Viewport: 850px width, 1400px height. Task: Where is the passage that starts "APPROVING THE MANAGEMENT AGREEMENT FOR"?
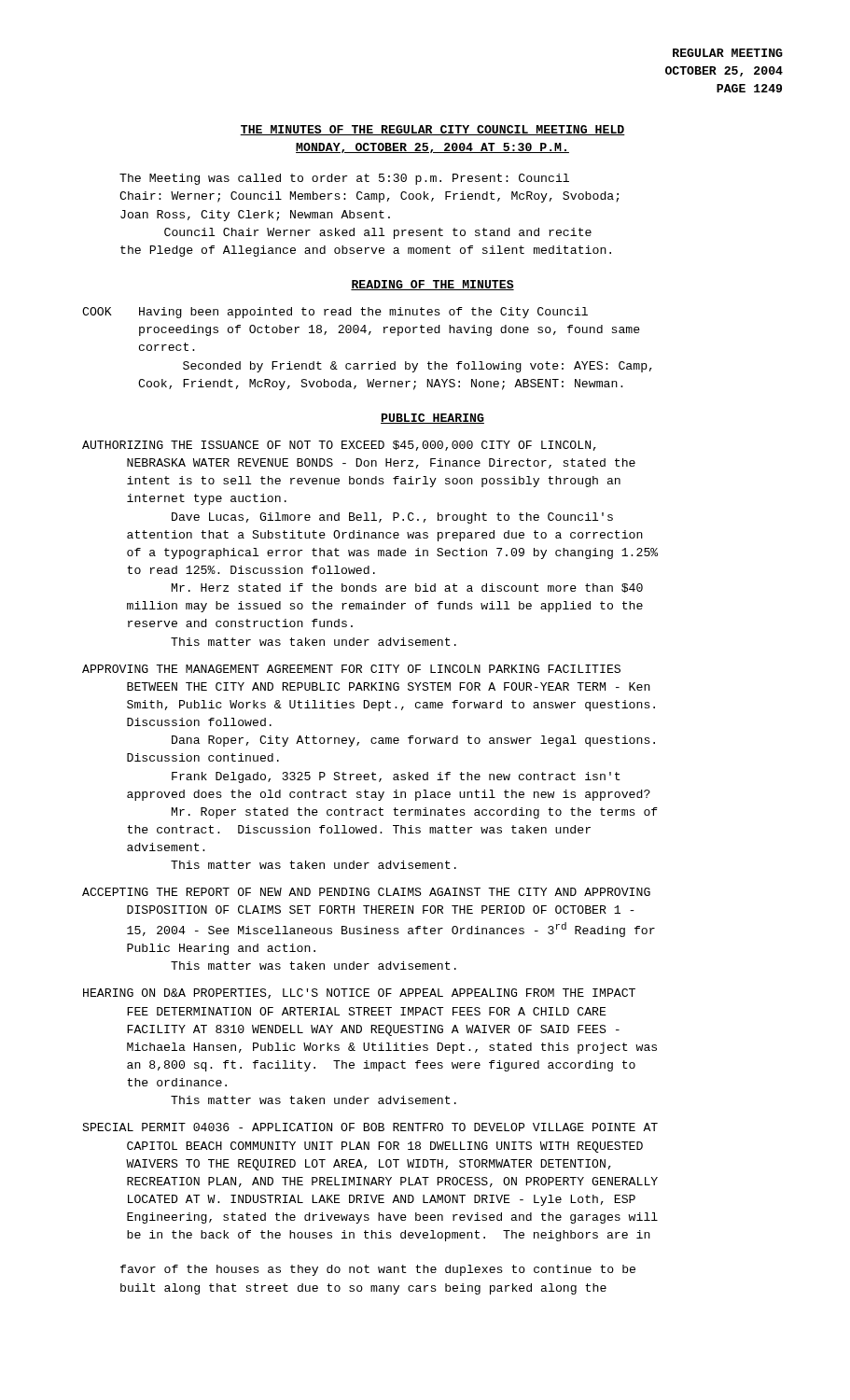(x=432, y=768)
